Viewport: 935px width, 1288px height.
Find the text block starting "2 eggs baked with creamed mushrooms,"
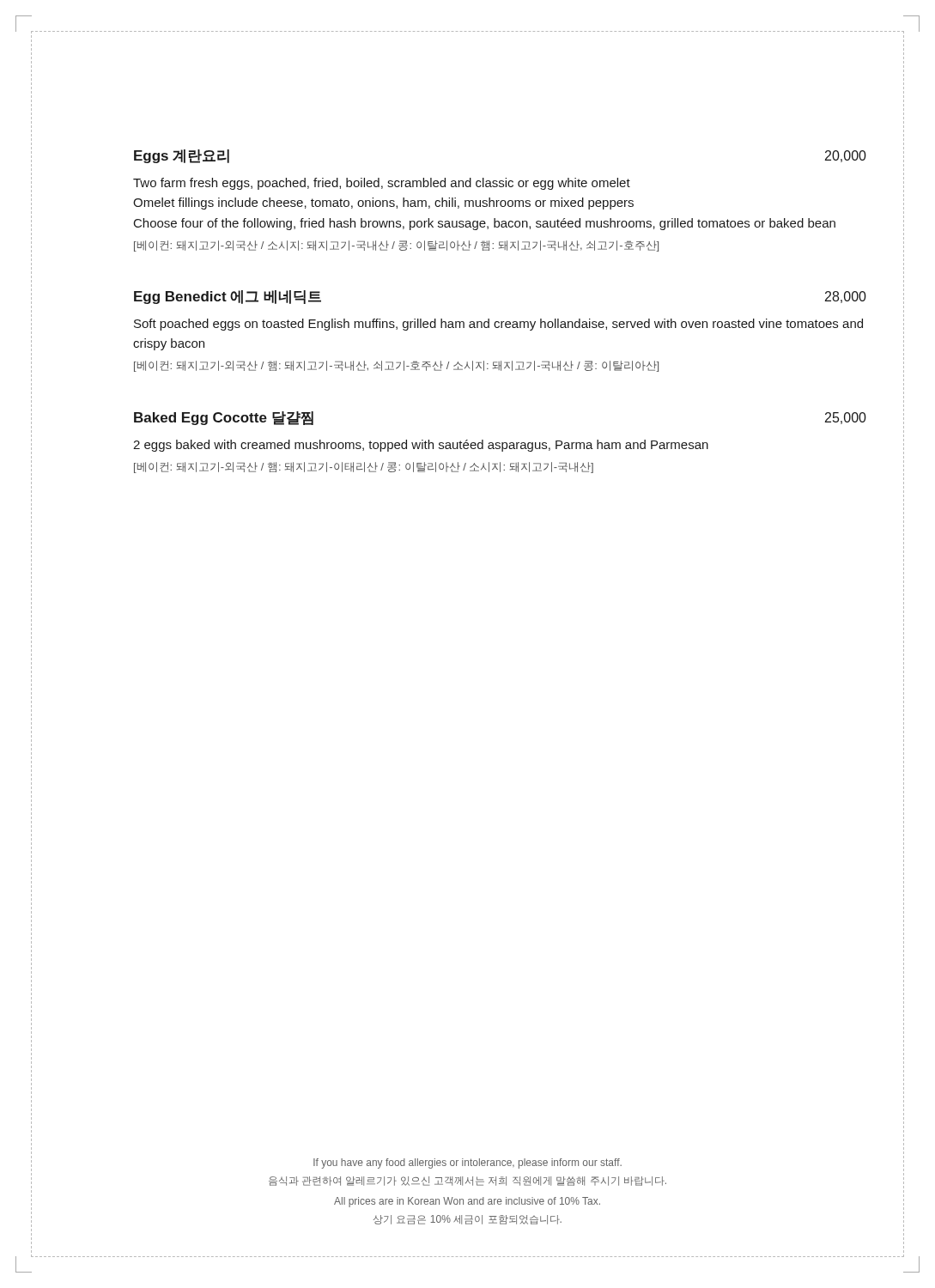pyautogui.click(x=421, y=444)
